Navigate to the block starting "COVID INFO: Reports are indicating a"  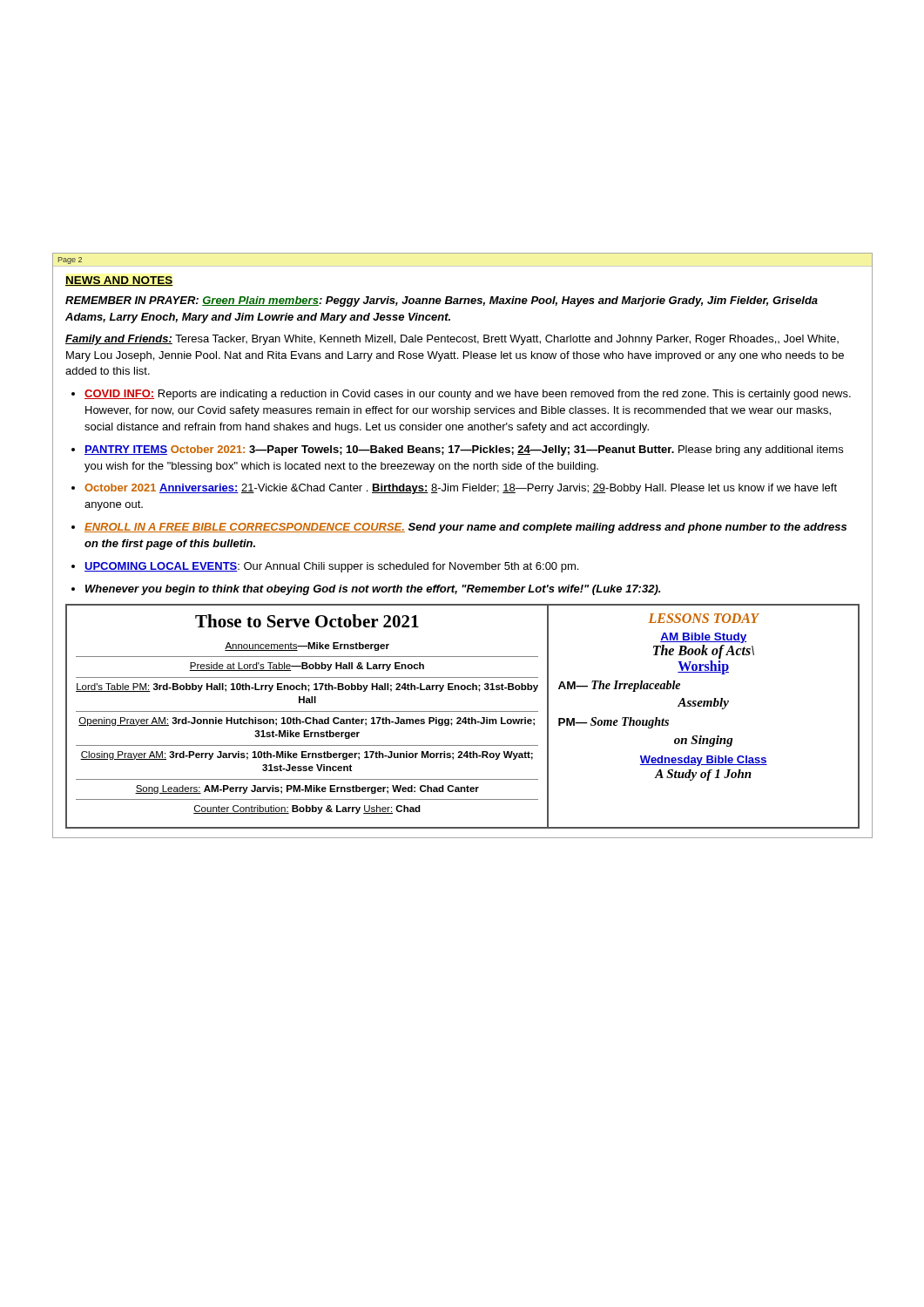point(468,410)
